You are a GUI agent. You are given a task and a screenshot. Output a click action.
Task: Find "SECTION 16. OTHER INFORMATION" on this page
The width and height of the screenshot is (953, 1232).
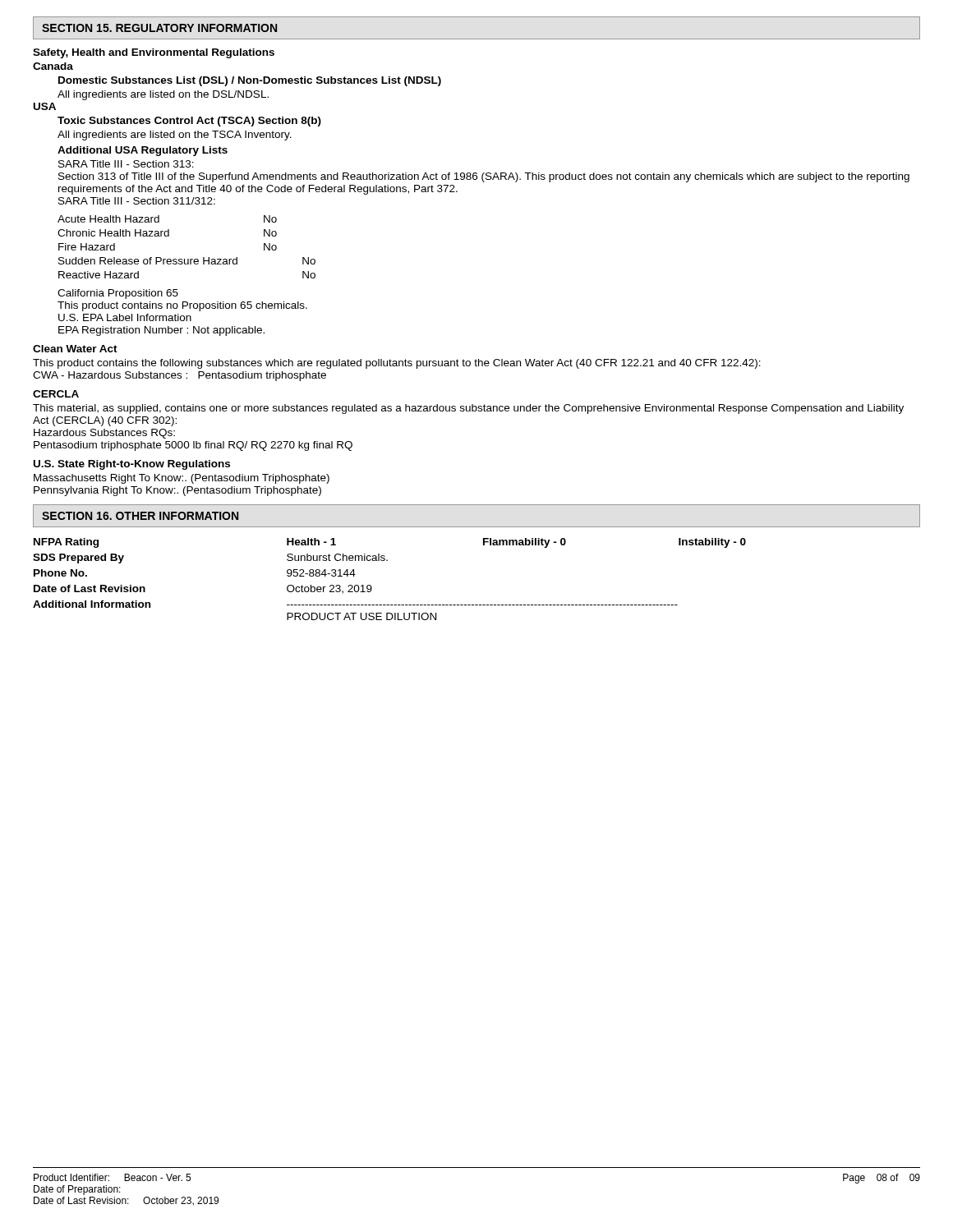point(141,516)
